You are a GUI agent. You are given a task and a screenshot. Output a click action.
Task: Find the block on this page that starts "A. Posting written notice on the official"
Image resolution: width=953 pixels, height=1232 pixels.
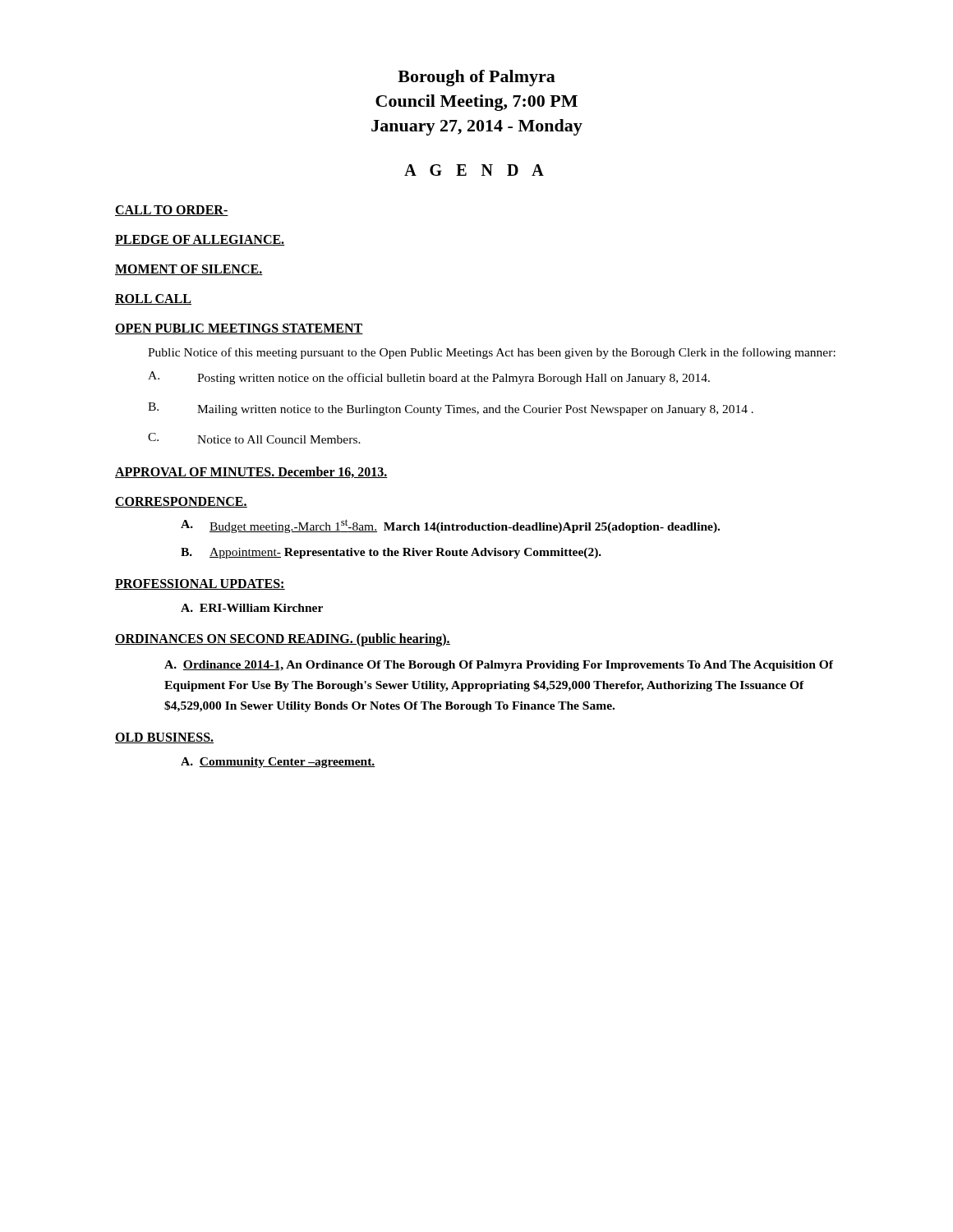(429, 378)
